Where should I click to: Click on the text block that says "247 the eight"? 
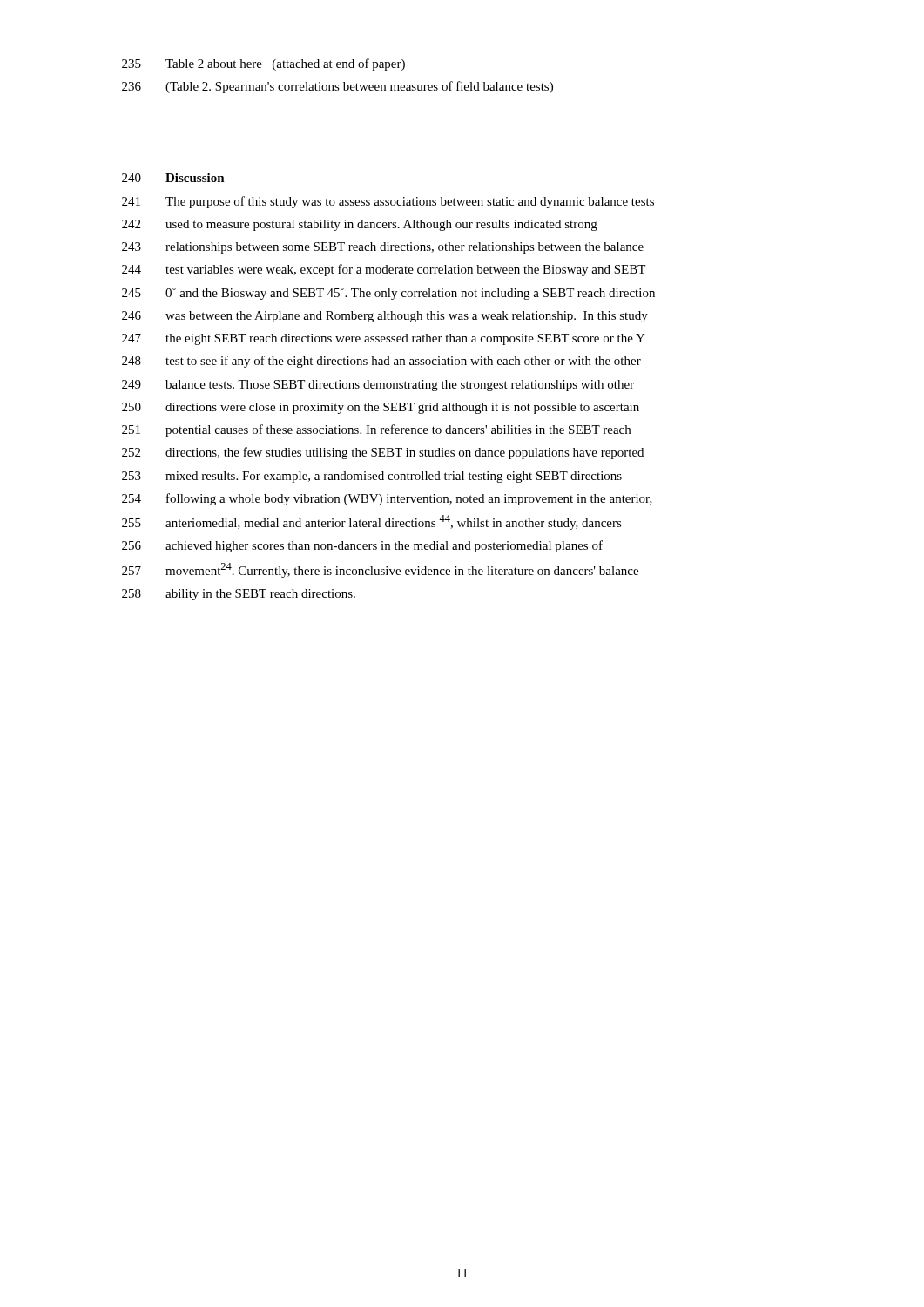pyautogui.click(x=471, y=338)
